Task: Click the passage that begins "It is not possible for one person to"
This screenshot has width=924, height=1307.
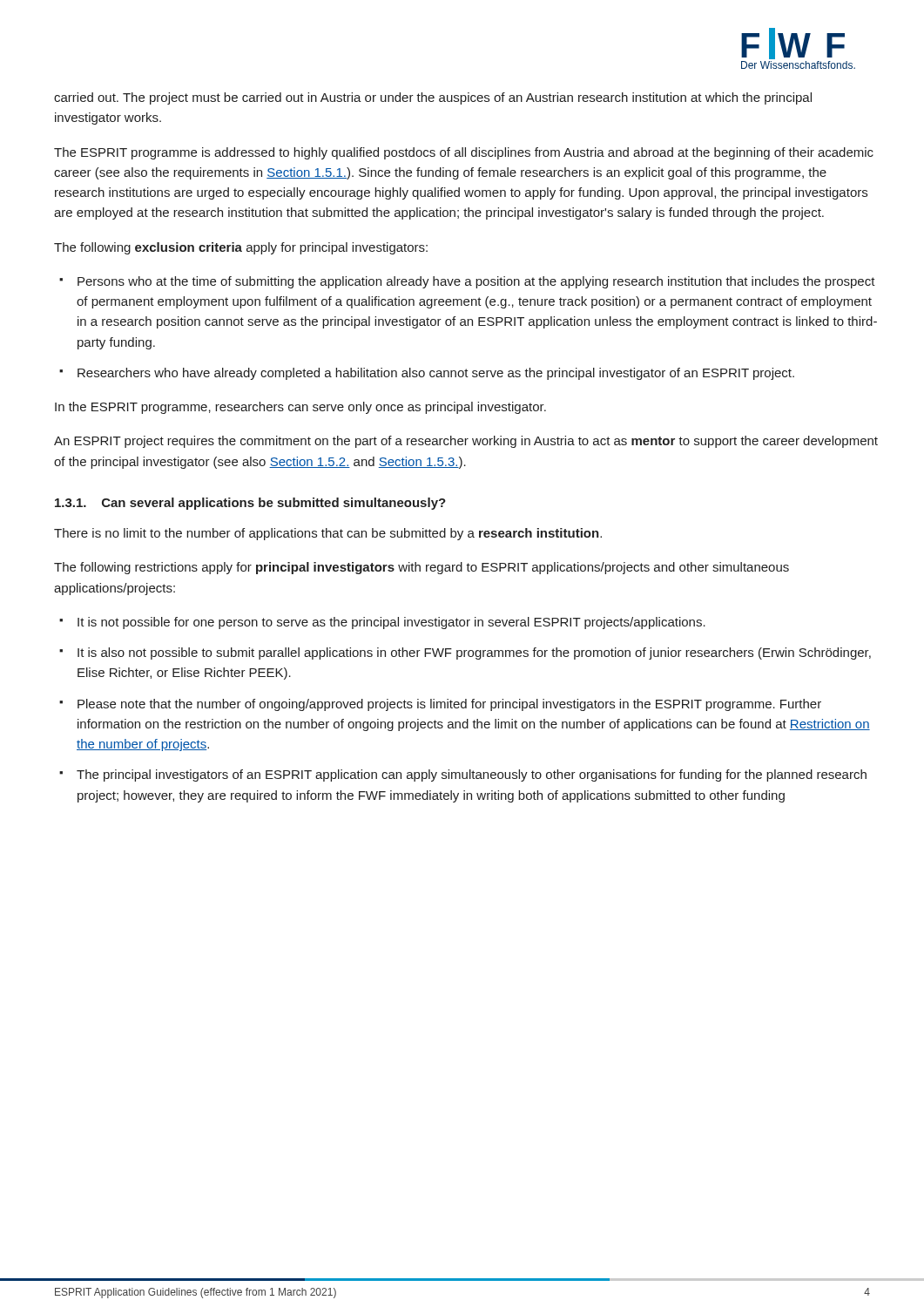Action: tap(391, 621)
